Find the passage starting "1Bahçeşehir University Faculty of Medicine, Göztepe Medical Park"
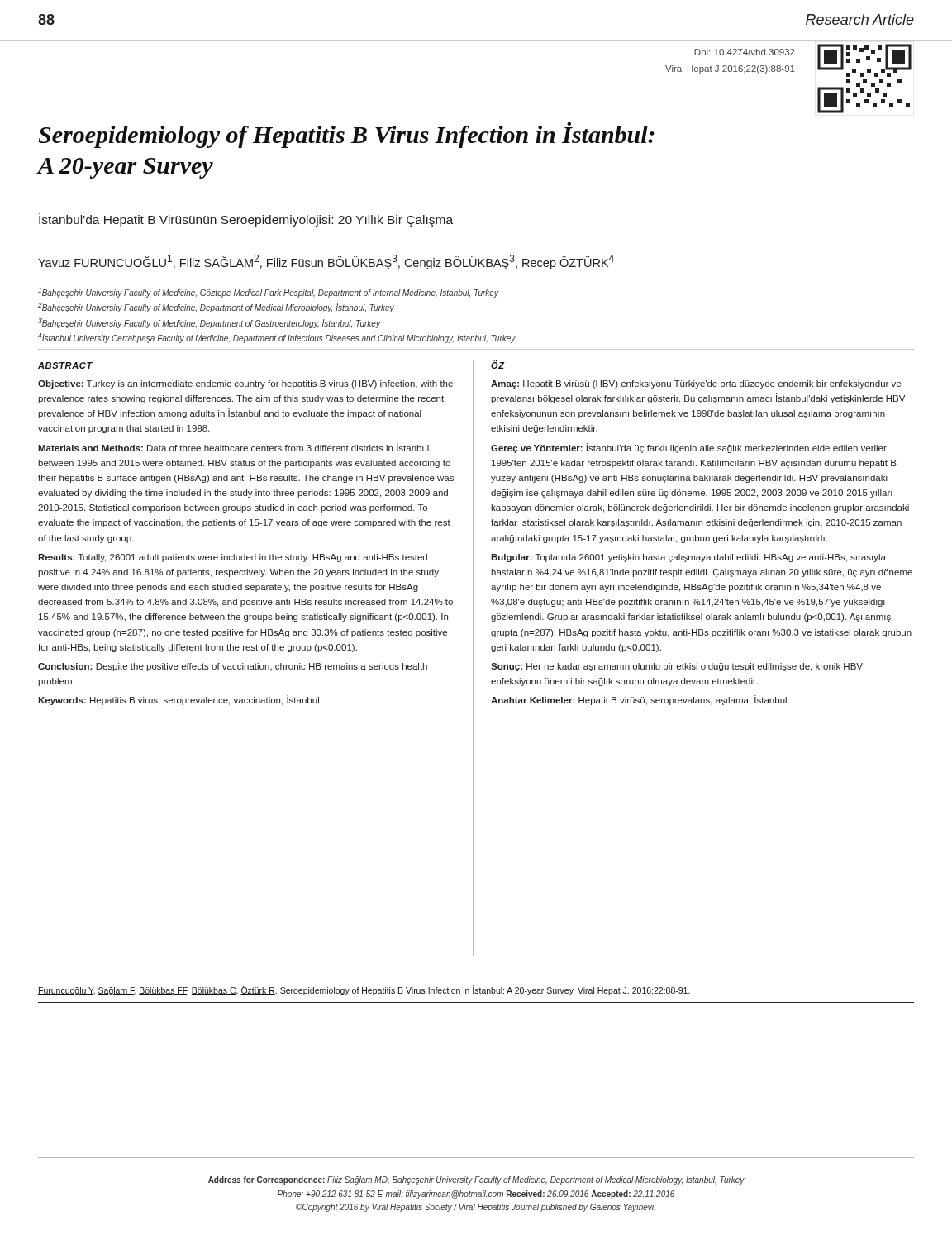The height and width of the screenshot is (1240, 952). click(277, 315)
